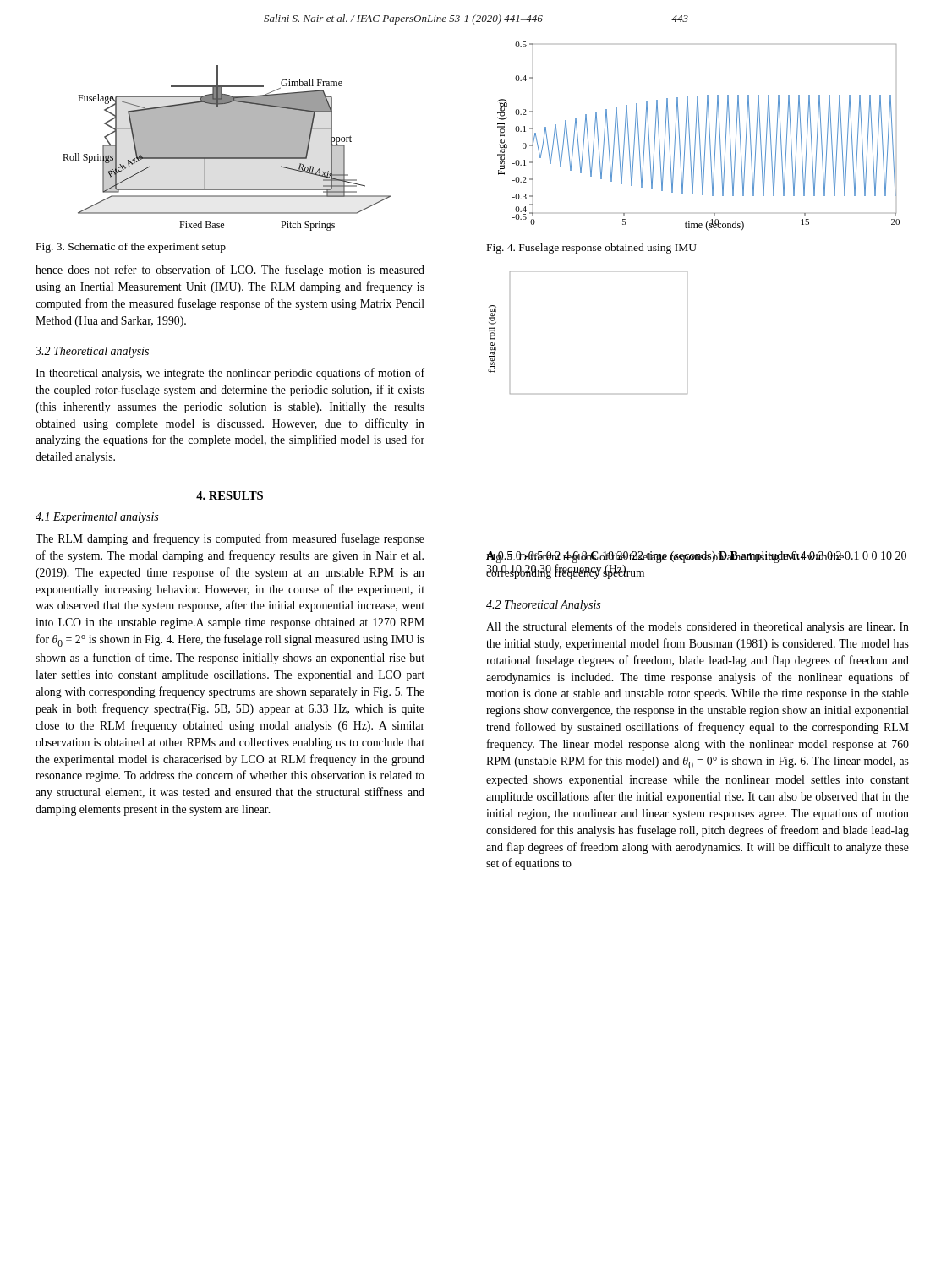Select the section header with the text "4.1 Experimental analysis"

(97, 517)
